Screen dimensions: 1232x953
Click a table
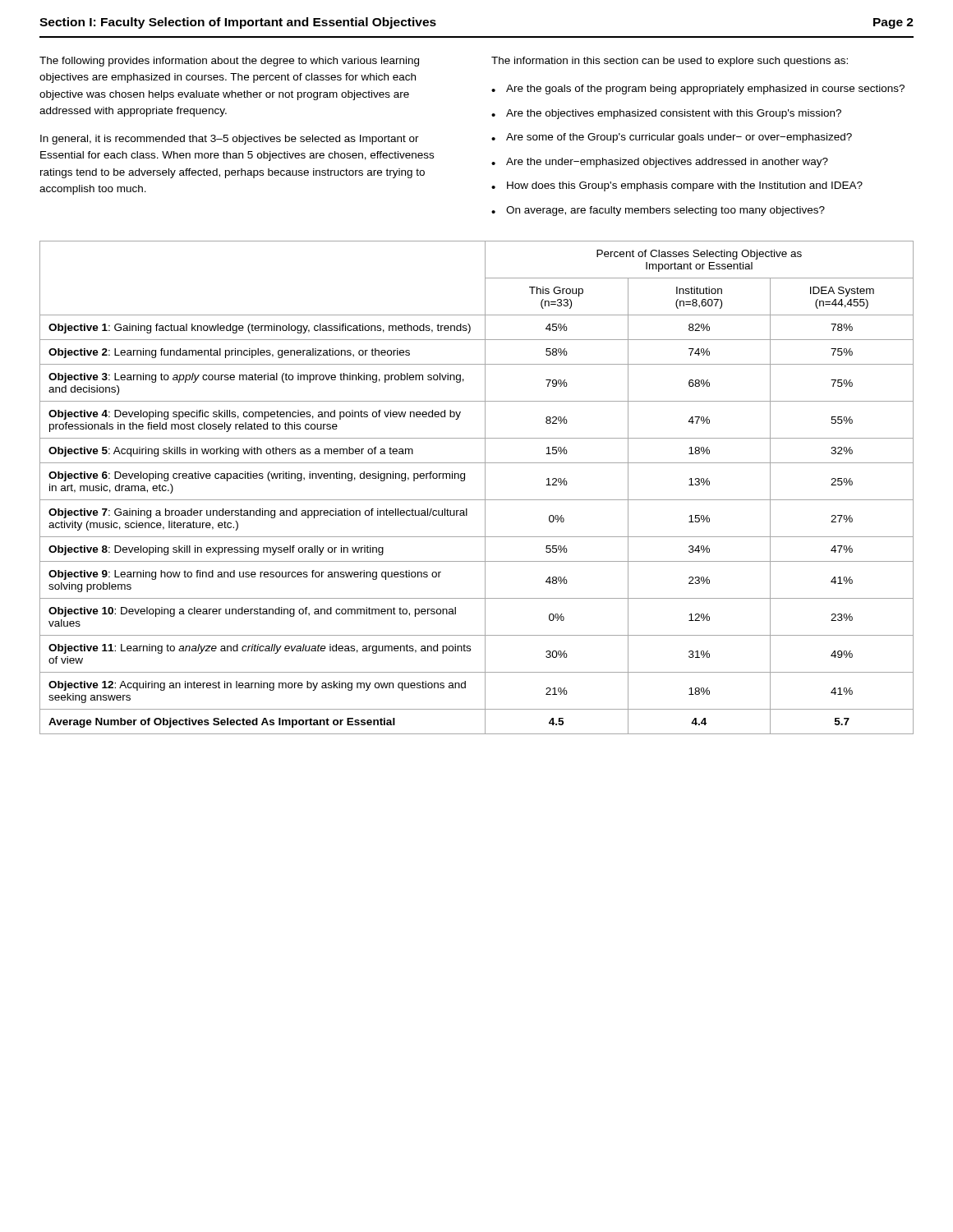476,488
